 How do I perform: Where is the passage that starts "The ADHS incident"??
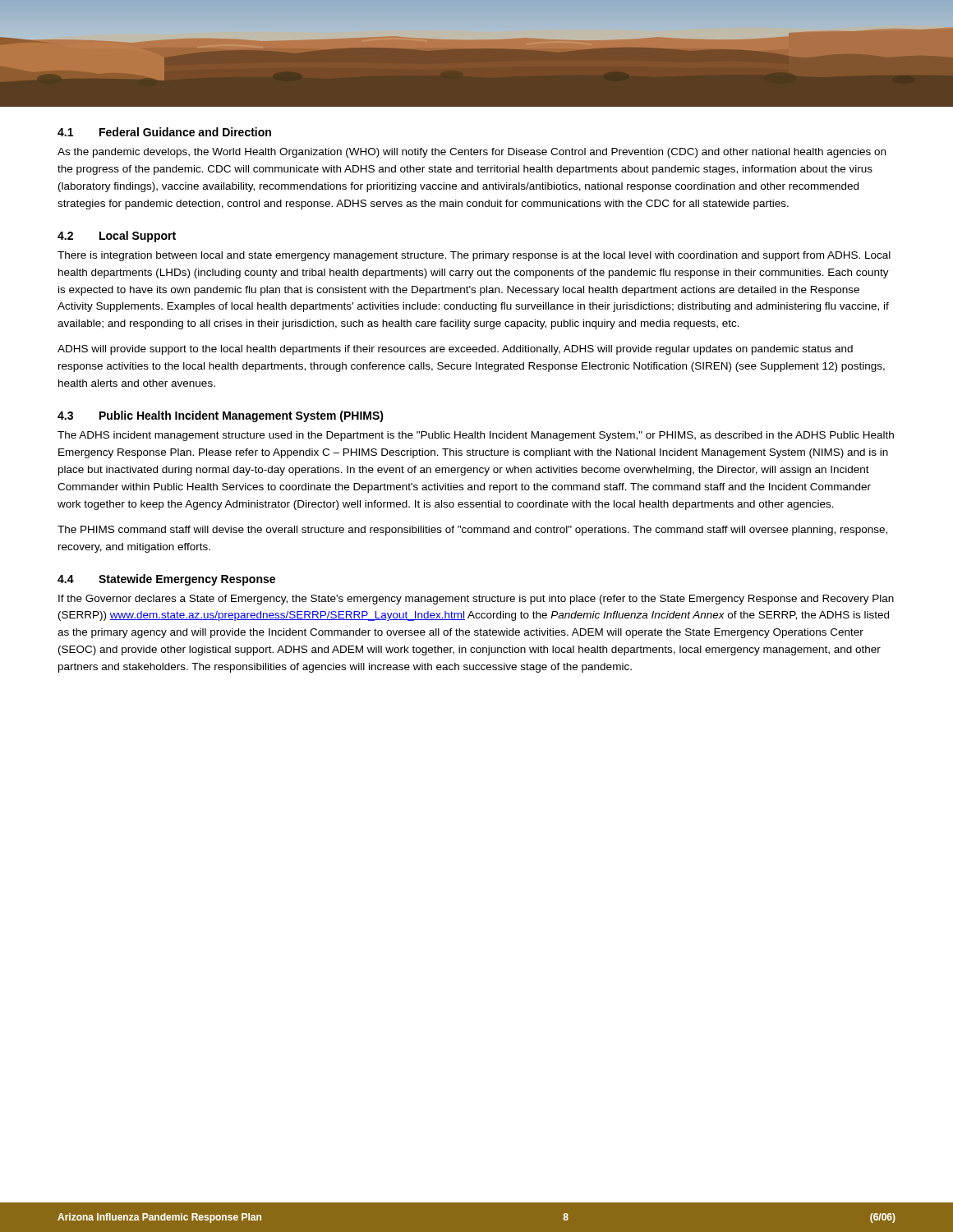coord(476,469)
